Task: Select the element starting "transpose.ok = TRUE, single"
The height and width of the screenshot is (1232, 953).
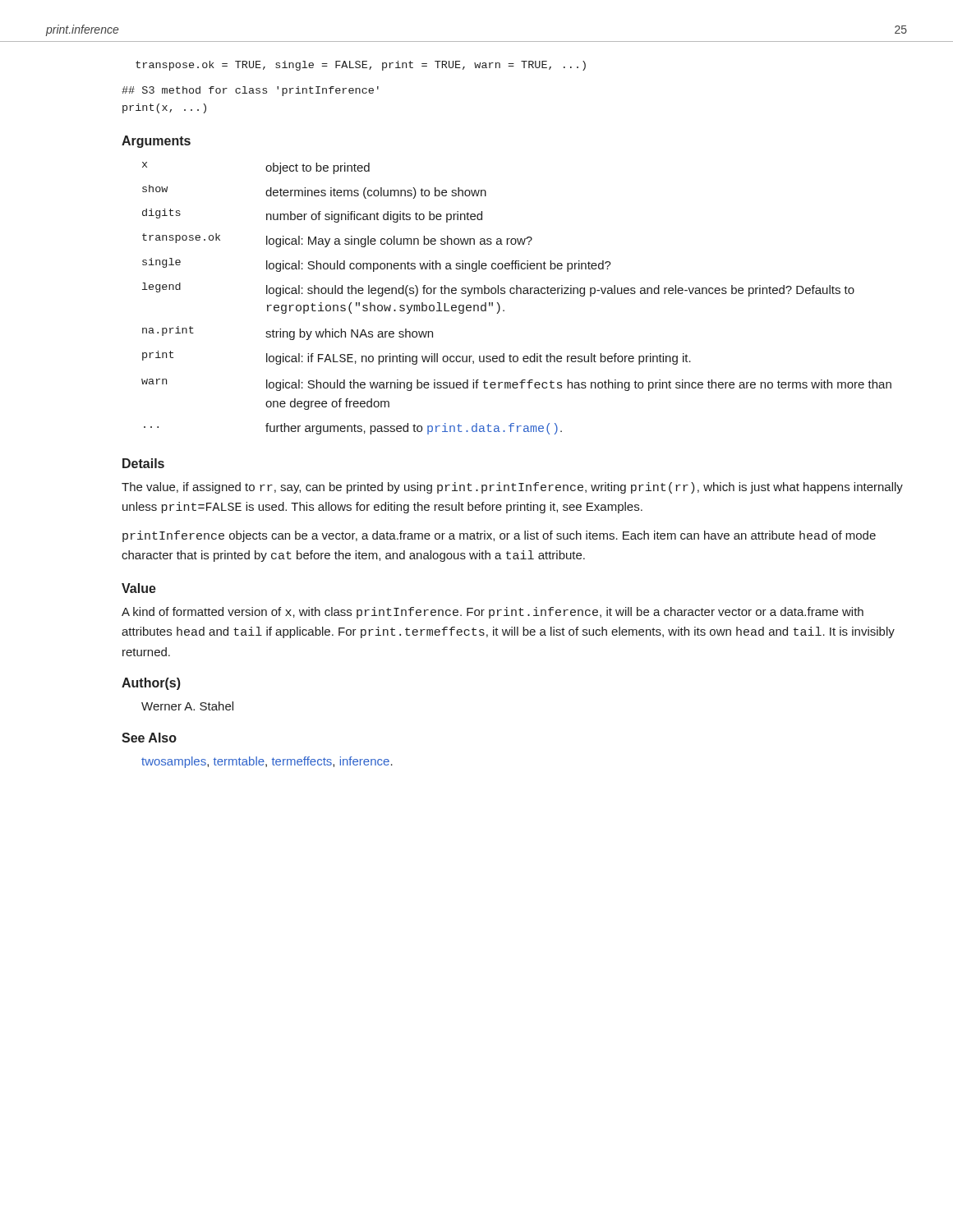Action: pos(516,66)
